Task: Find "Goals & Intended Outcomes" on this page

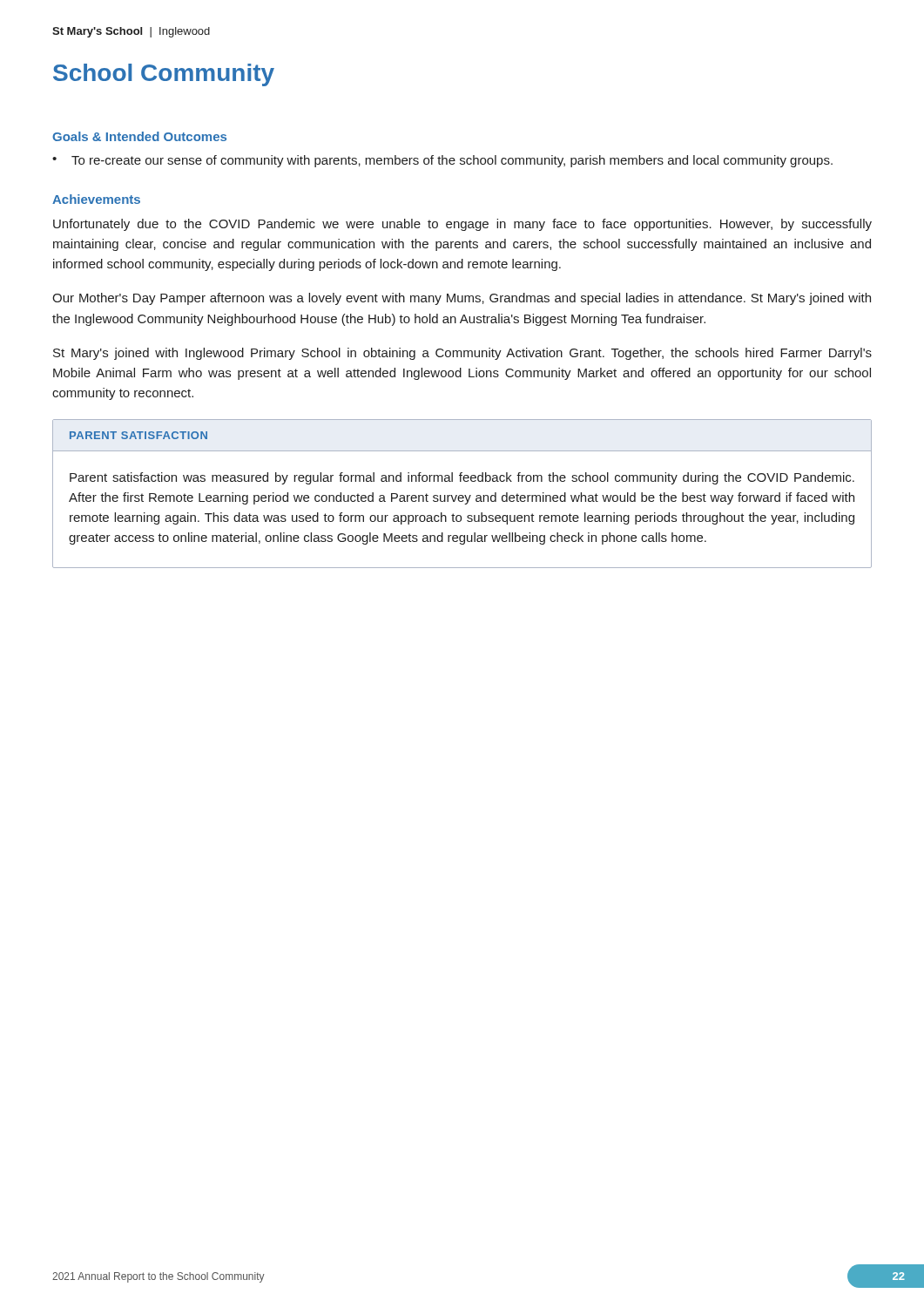Action: coord(140,136)
